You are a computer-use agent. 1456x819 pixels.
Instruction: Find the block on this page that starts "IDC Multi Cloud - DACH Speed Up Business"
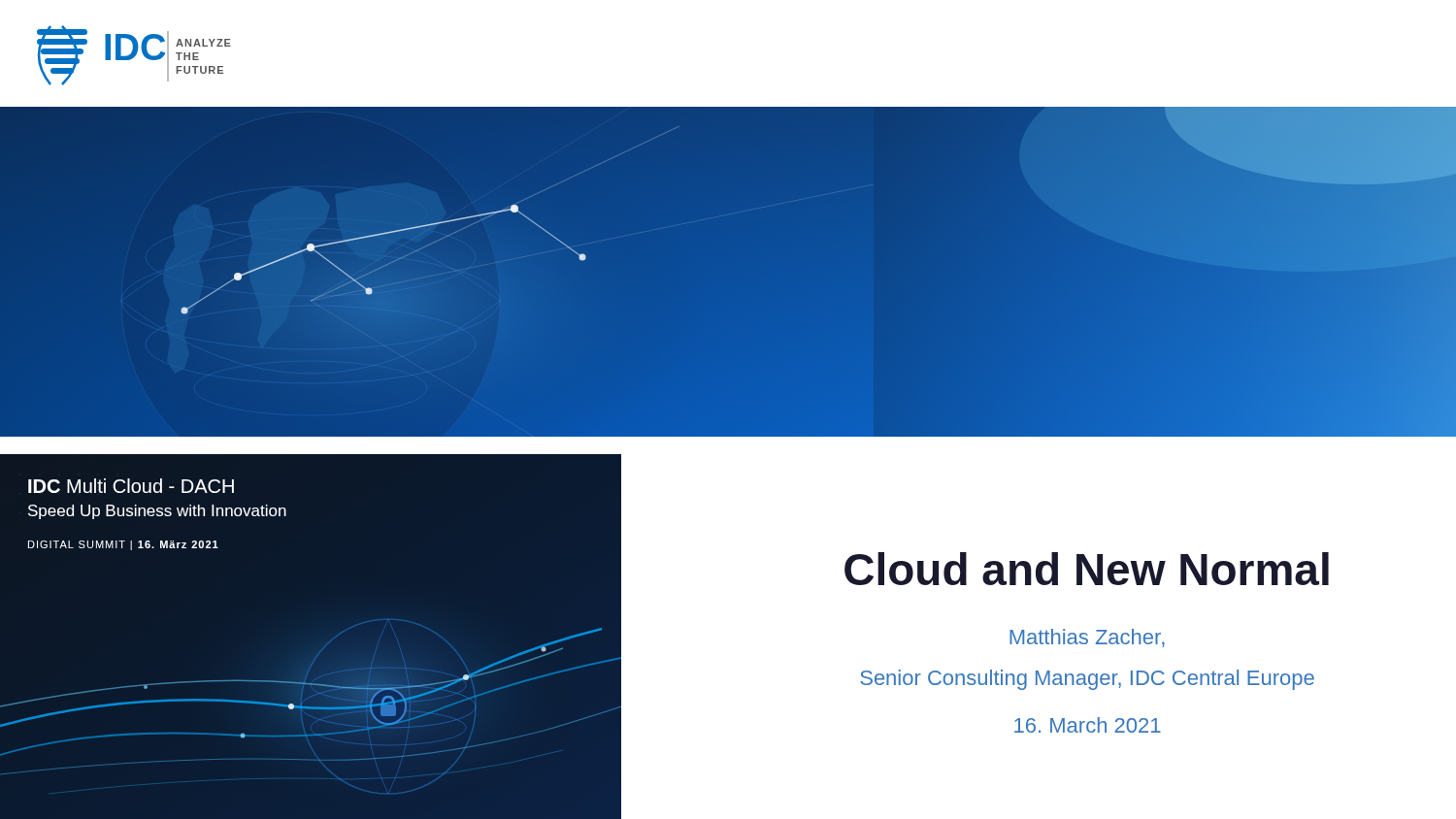tap(207, 513)
